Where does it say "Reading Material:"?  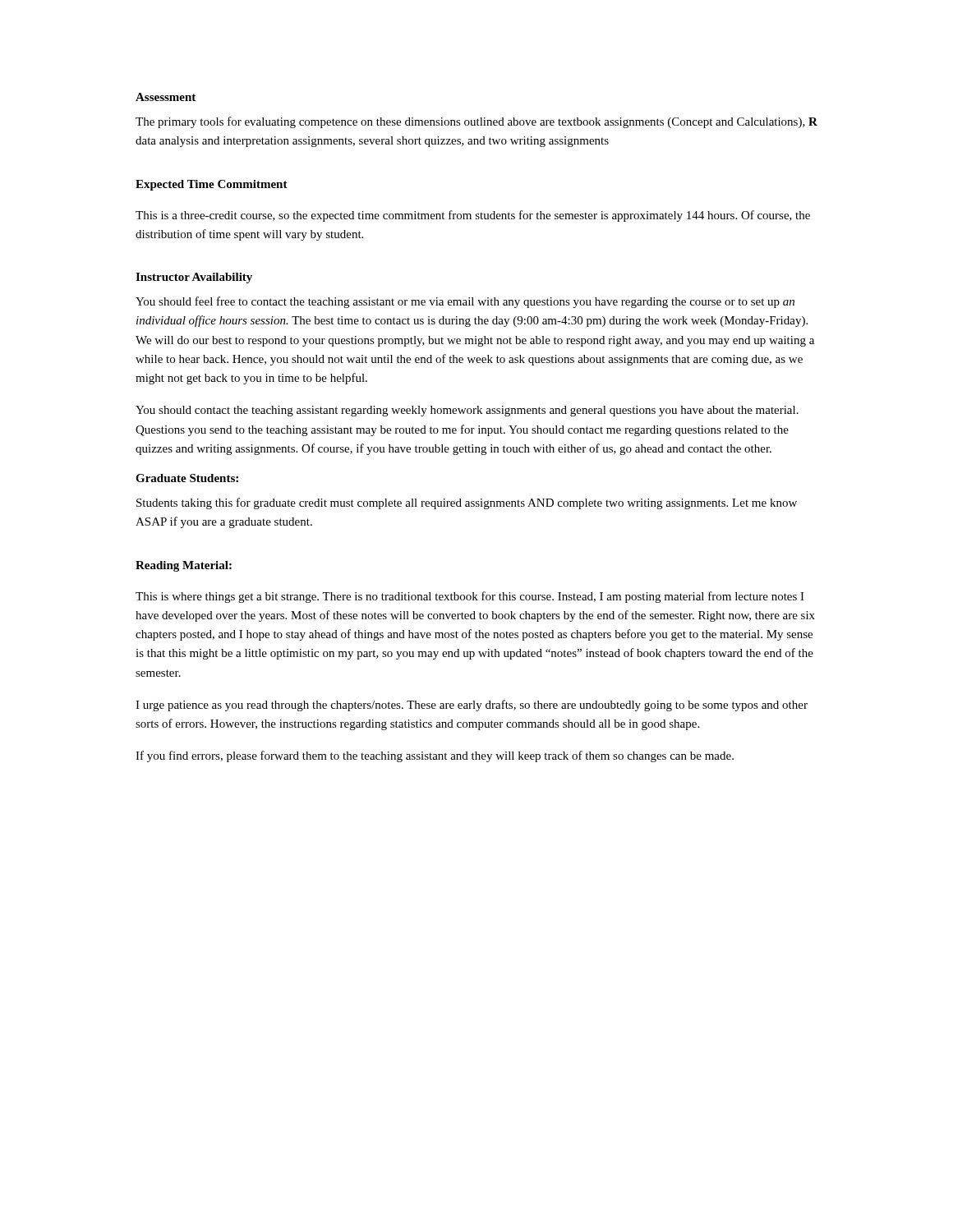pyautogui.click(x=184, y=565)
